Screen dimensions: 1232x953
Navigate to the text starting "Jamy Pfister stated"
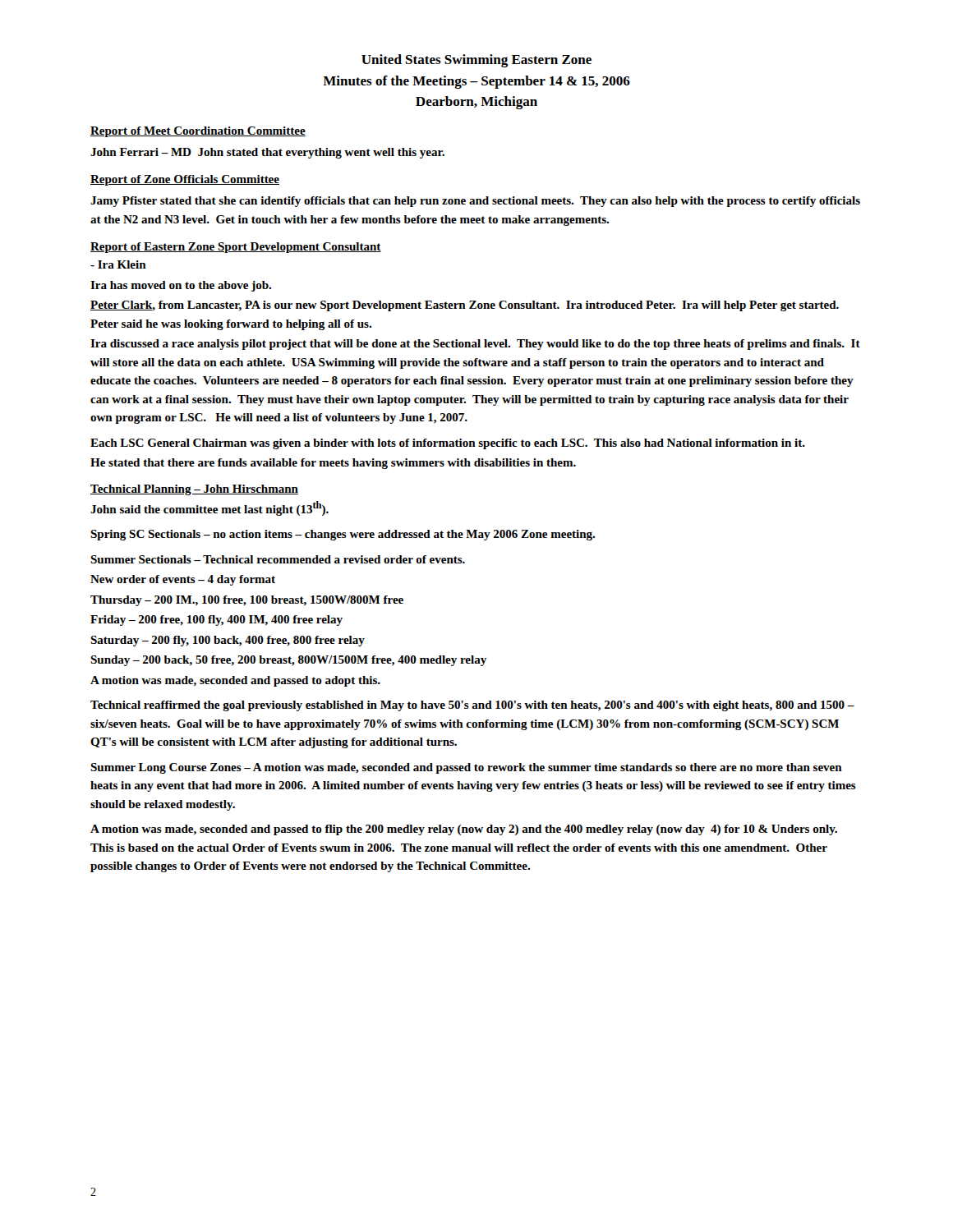click(x=475, y=210)
